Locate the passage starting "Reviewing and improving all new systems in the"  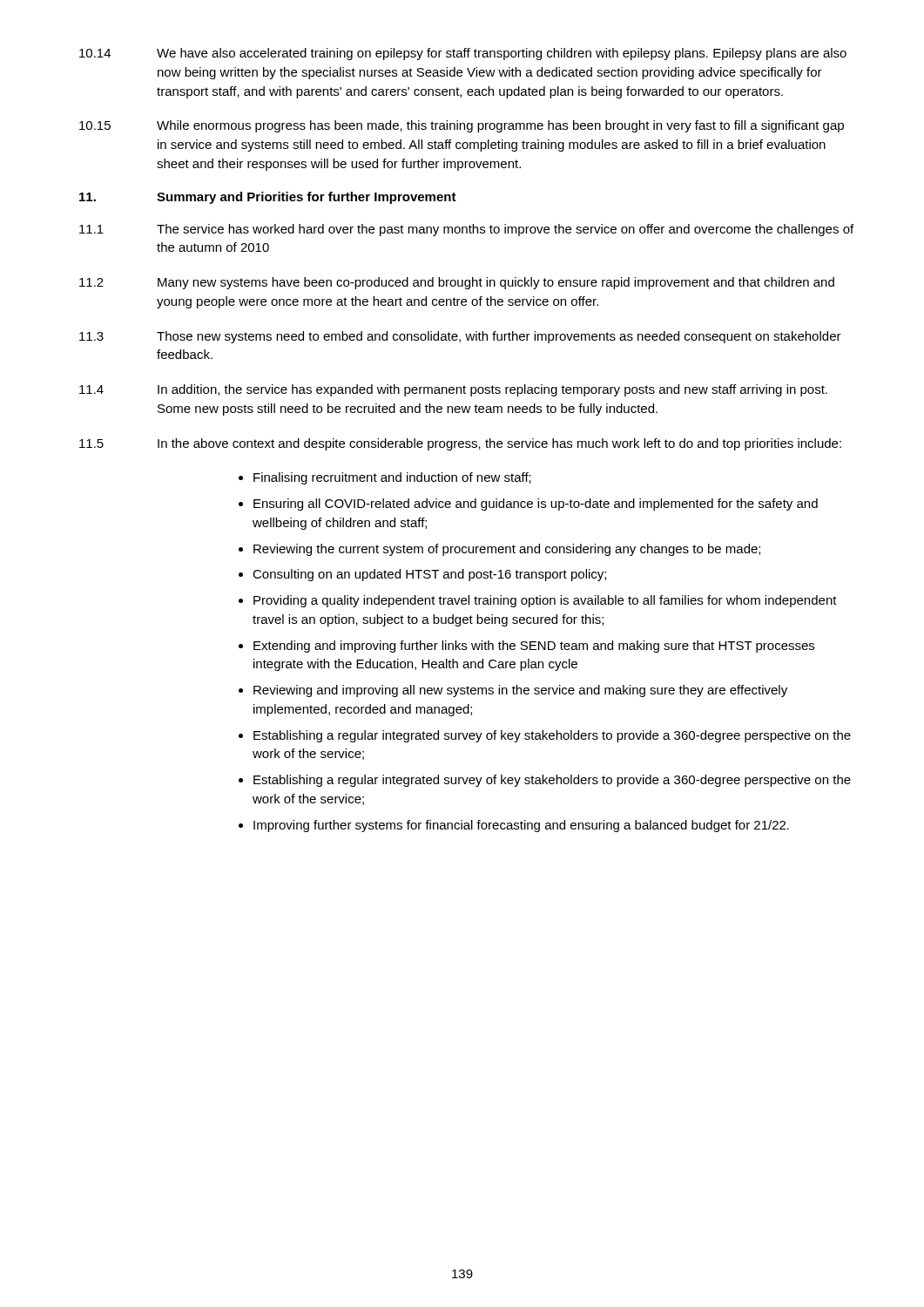520,699
